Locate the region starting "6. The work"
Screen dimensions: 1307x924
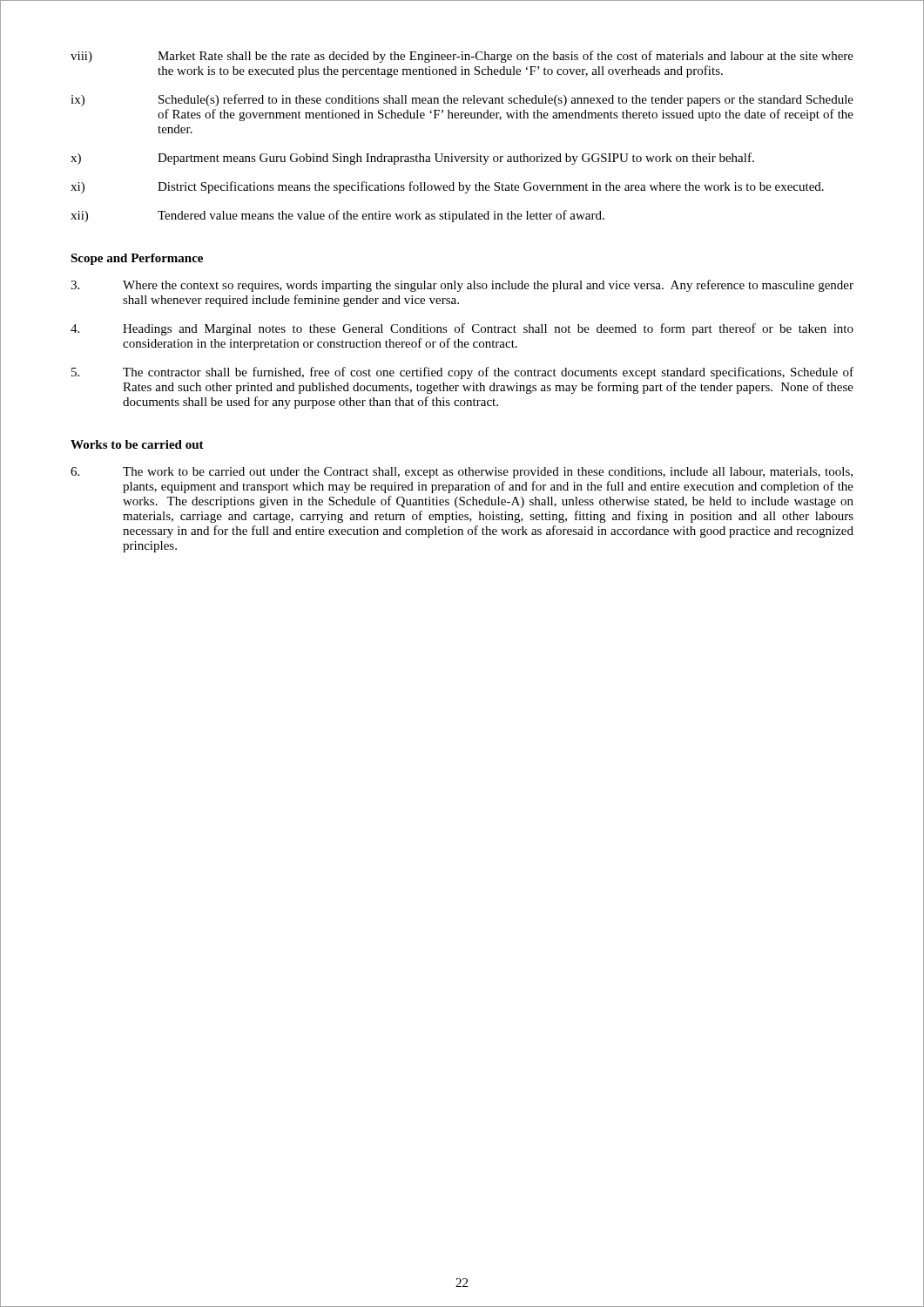coord(462,509)
